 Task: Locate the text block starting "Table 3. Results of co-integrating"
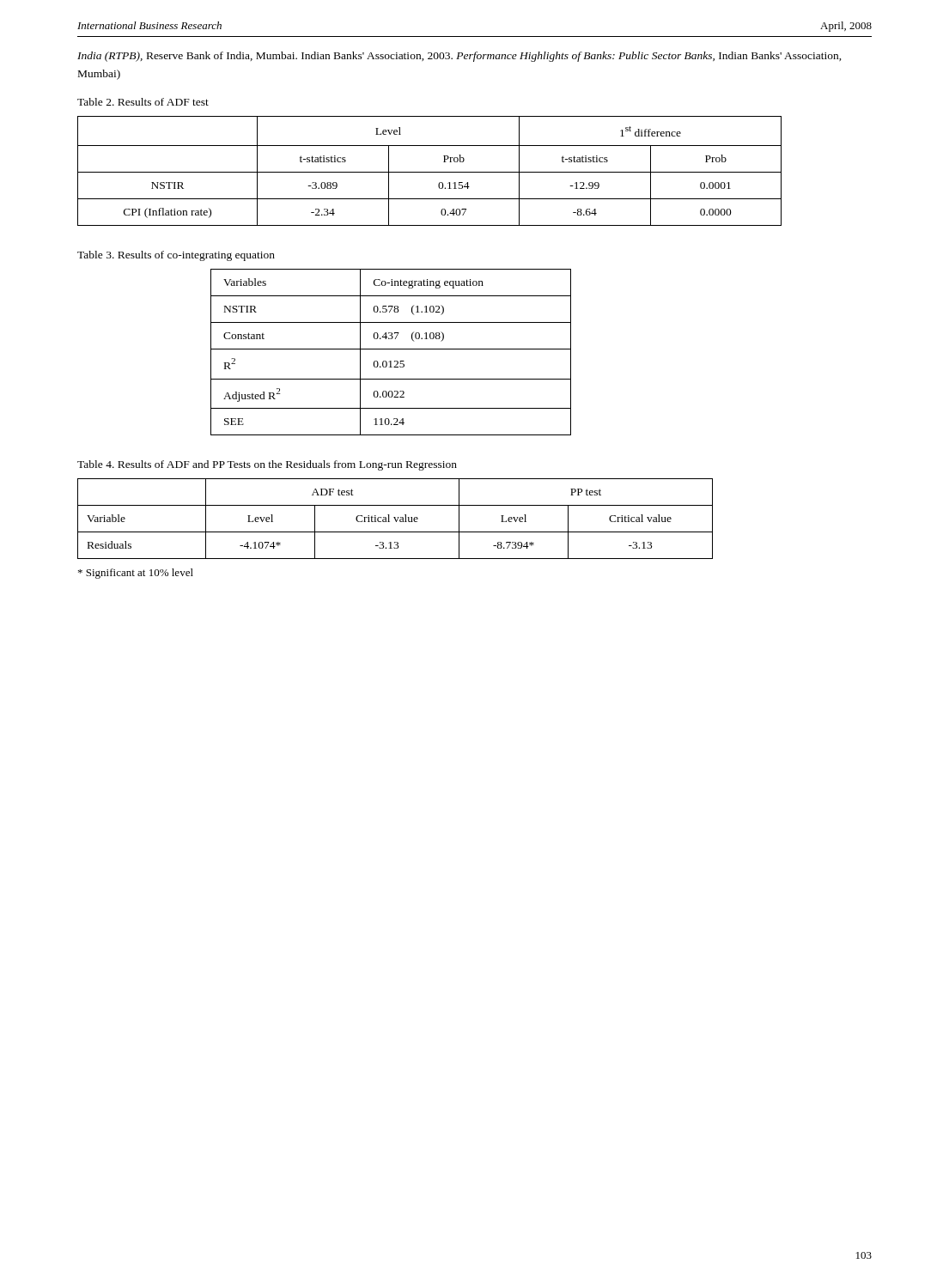(176, 255)
